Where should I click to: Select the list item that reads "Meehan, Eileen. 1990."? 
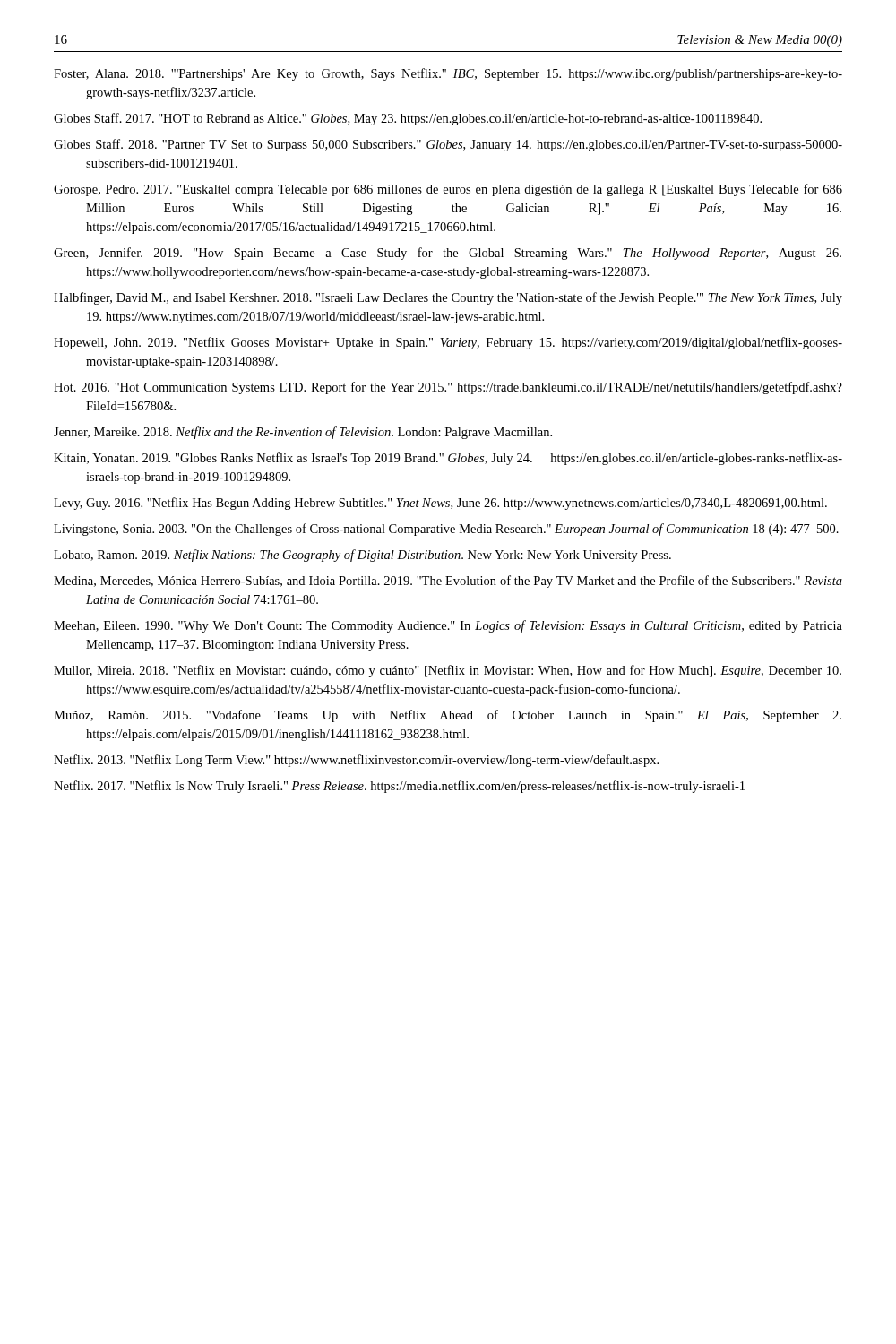(x=448, y=635)
